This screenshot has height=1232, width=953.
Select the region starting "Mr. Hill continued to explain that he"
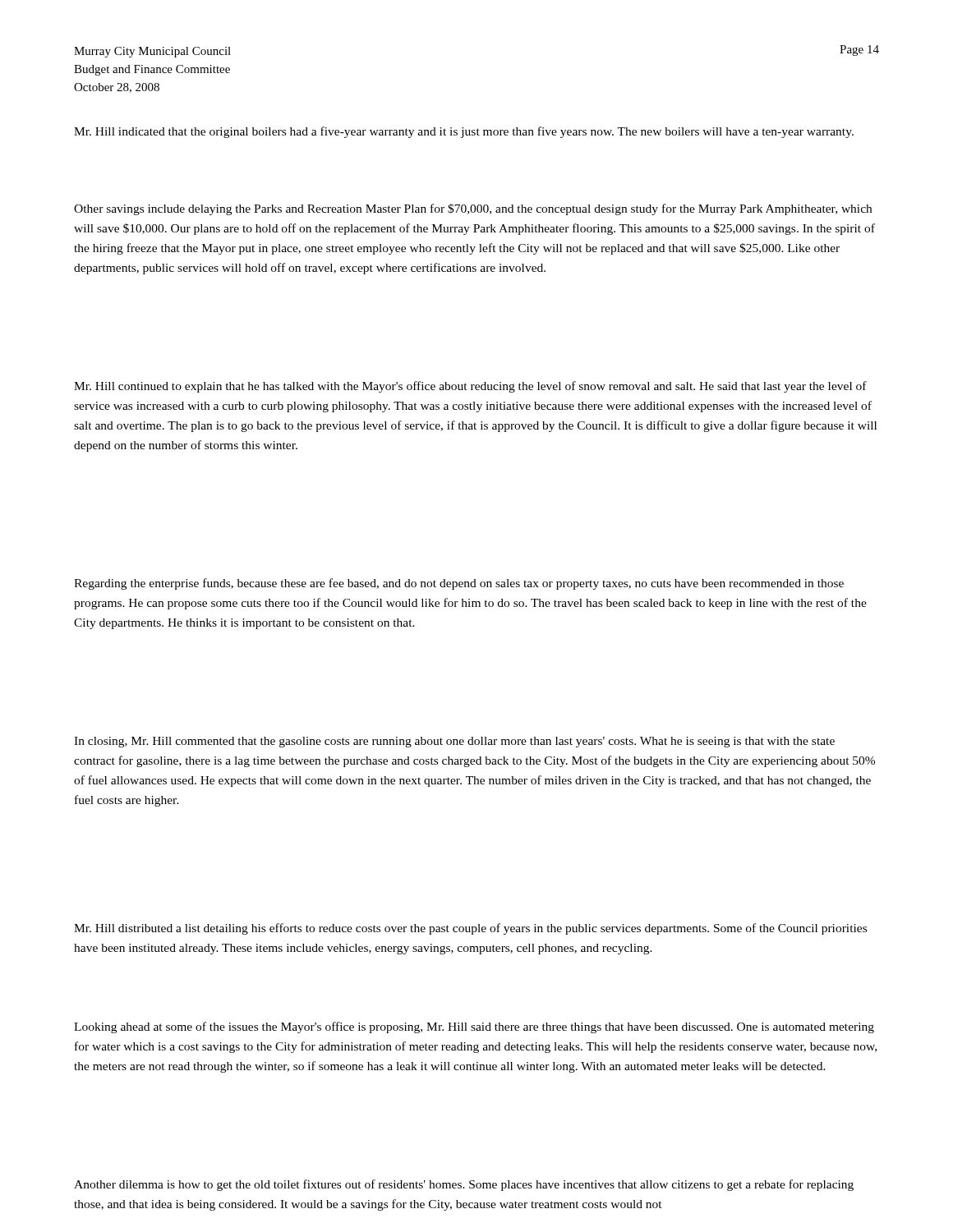pos(476,416)
